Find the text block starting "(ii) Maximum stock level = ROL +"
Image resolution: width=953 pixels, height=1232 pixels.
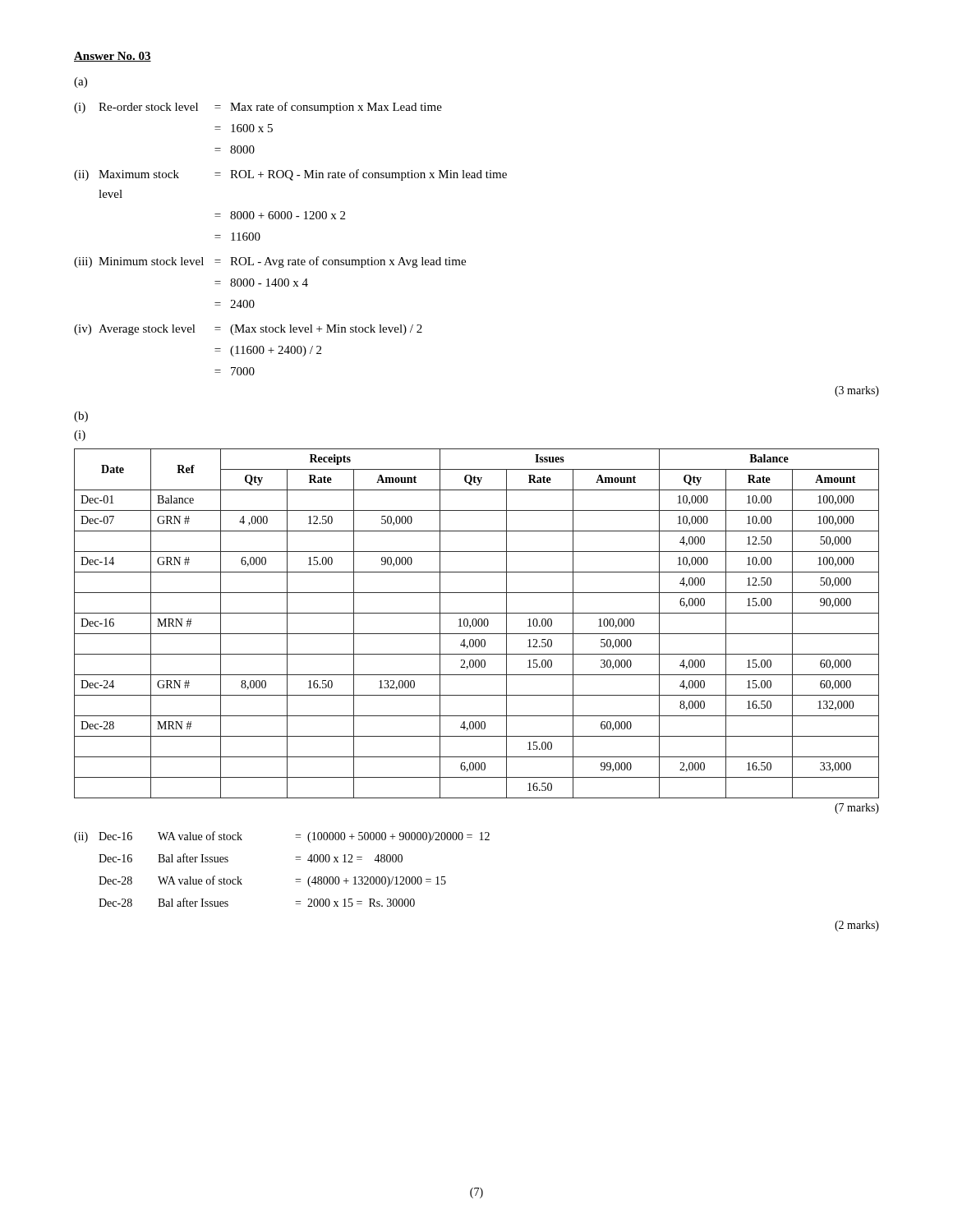click(x=290, y=175)
